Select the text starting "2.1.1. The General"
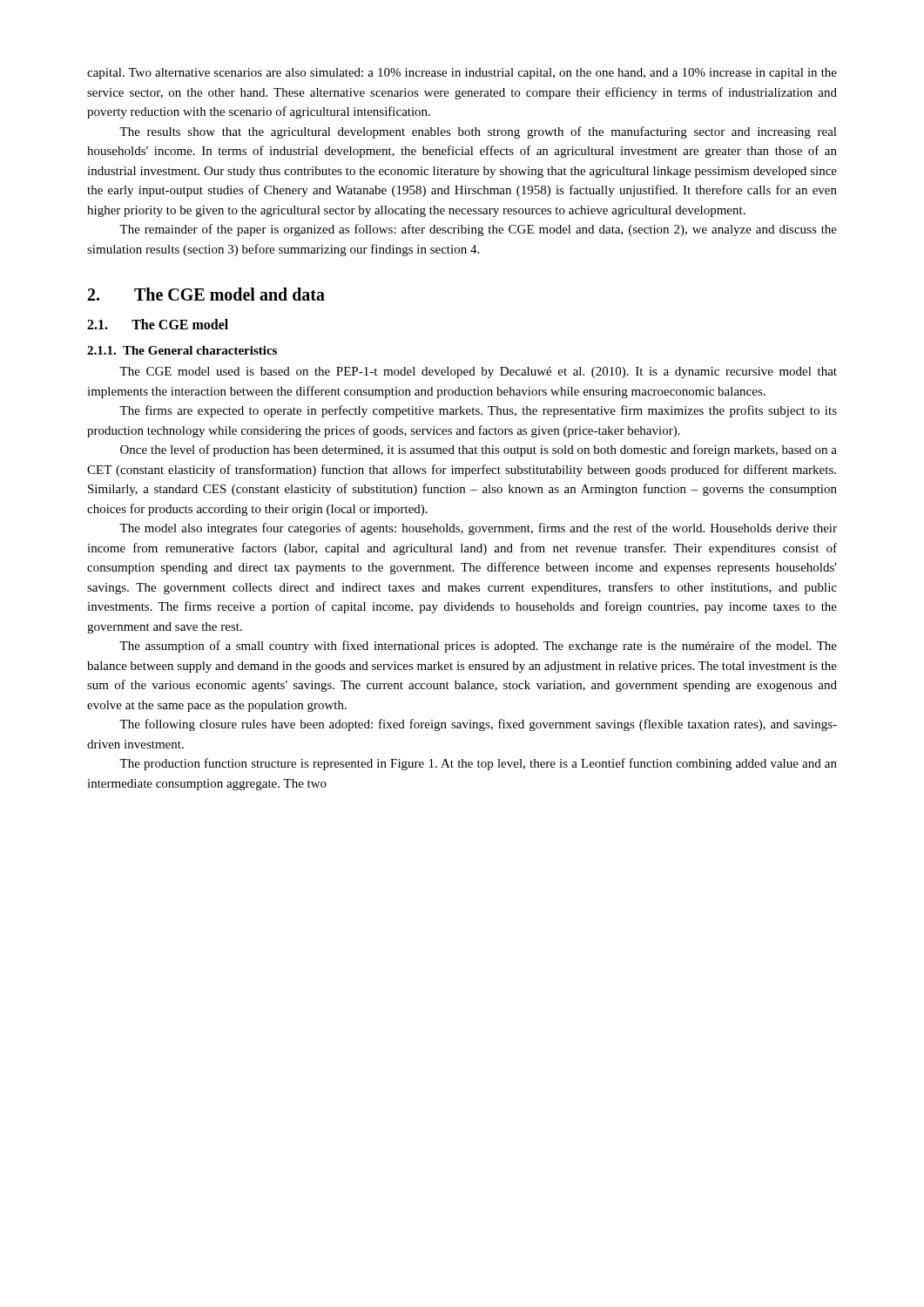This screenshot has width=924, height=1307. [182, 350]
